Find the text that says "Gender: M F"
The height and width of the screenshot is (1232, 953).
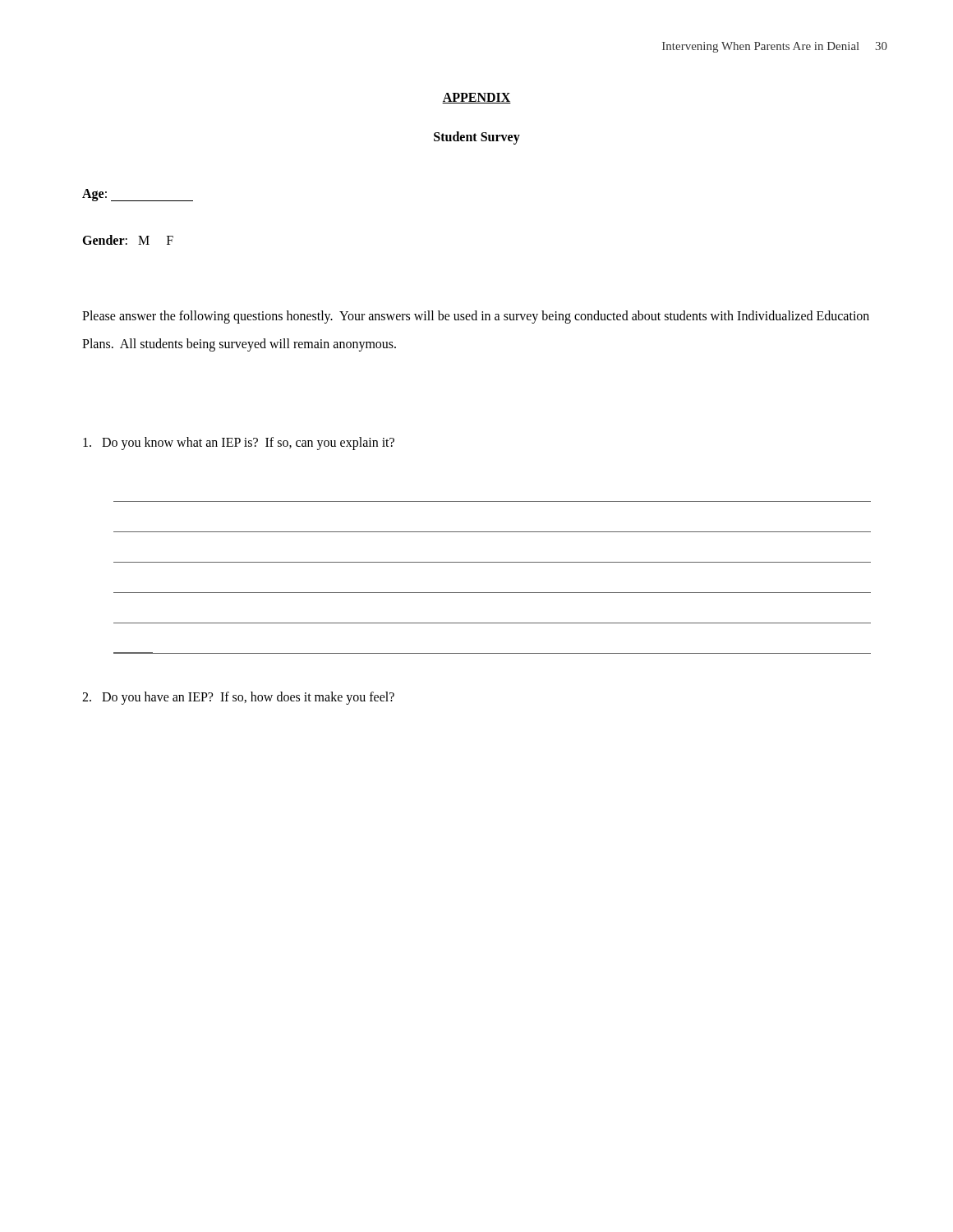128,240
